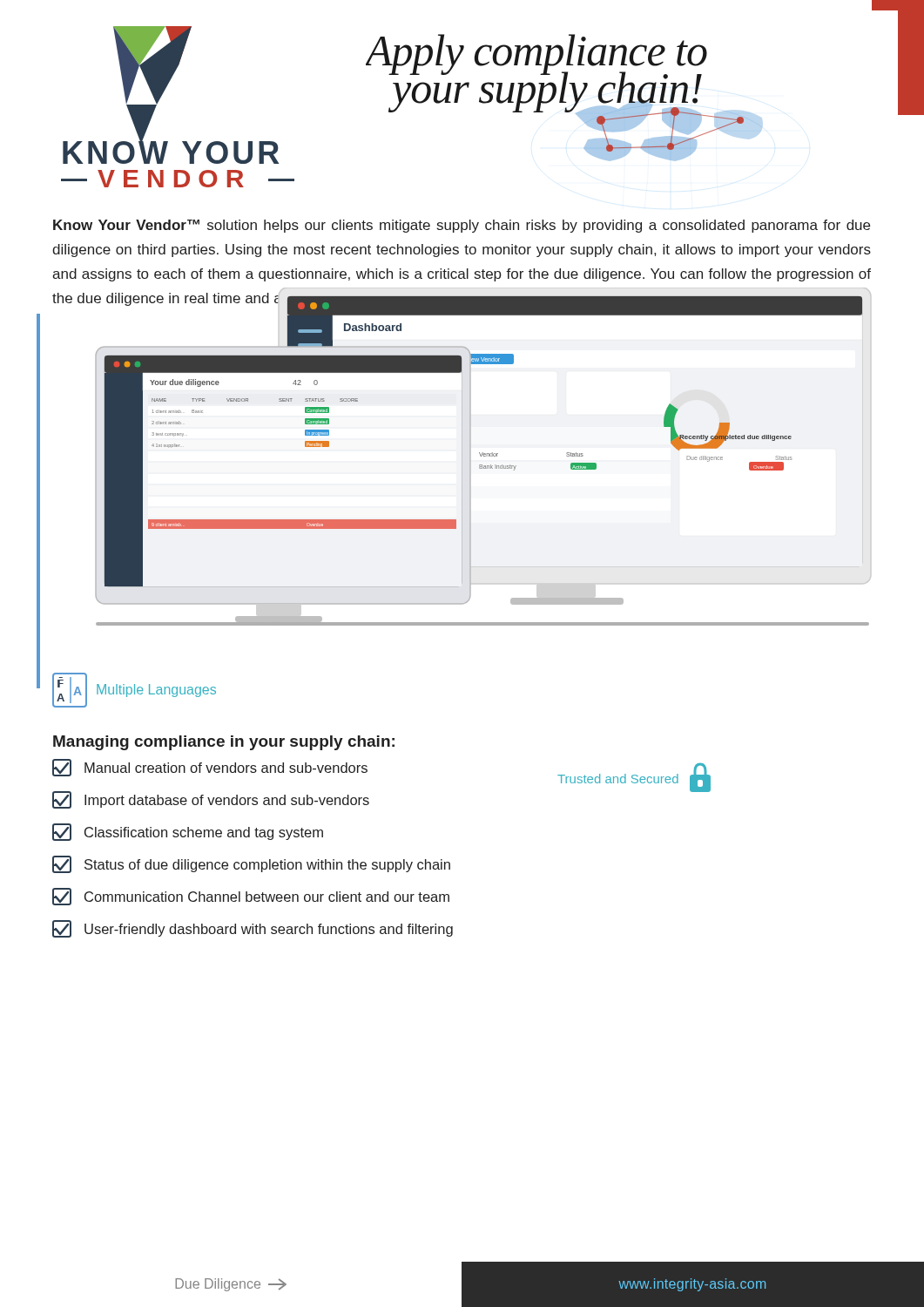Locate the list item containing "Classification scheme and tag"
The image size is (924, 1307).
pyautogui.click(x=188, y=833)
